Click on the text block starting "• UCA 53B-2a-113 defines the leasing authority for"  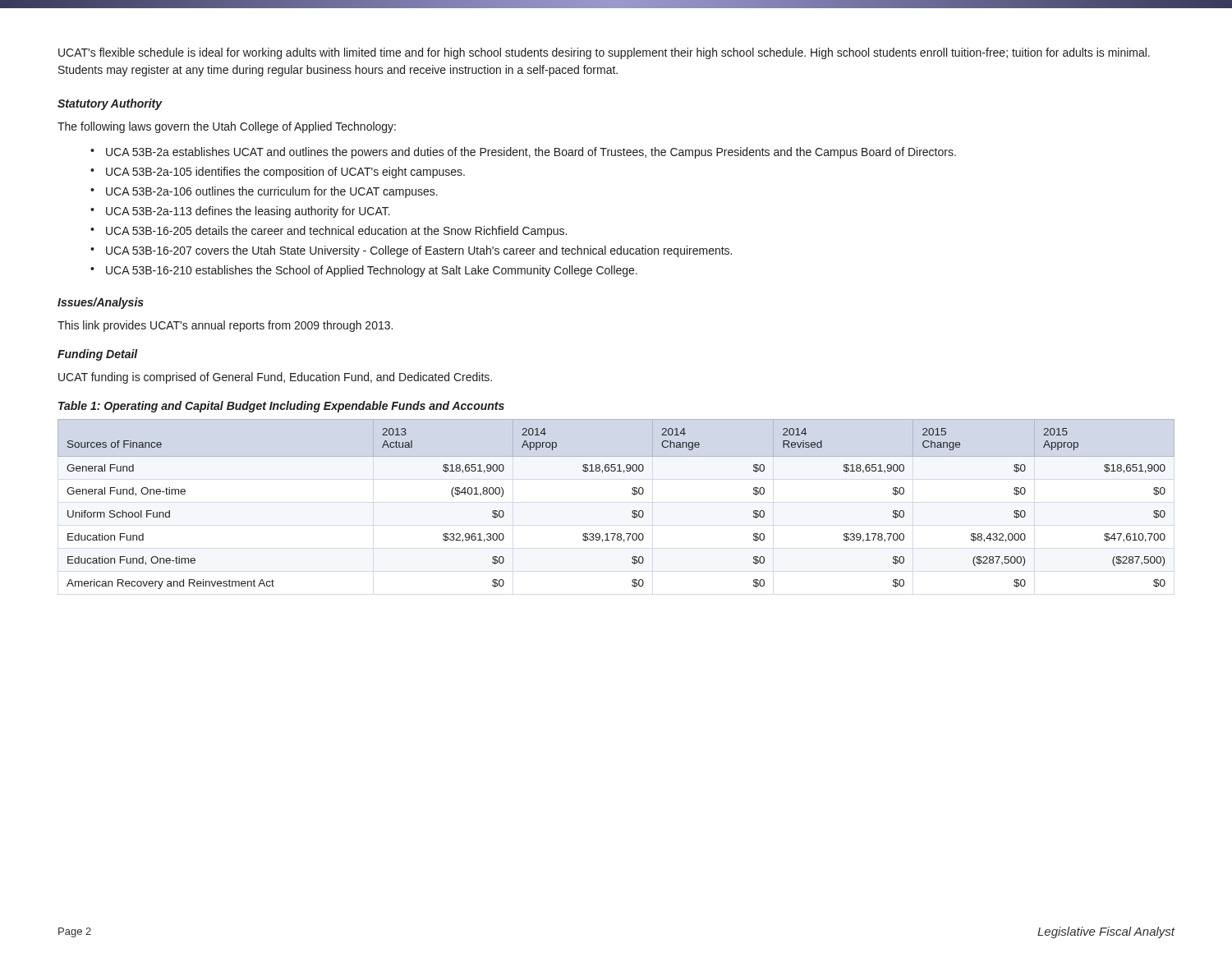[x=240, y=212]
